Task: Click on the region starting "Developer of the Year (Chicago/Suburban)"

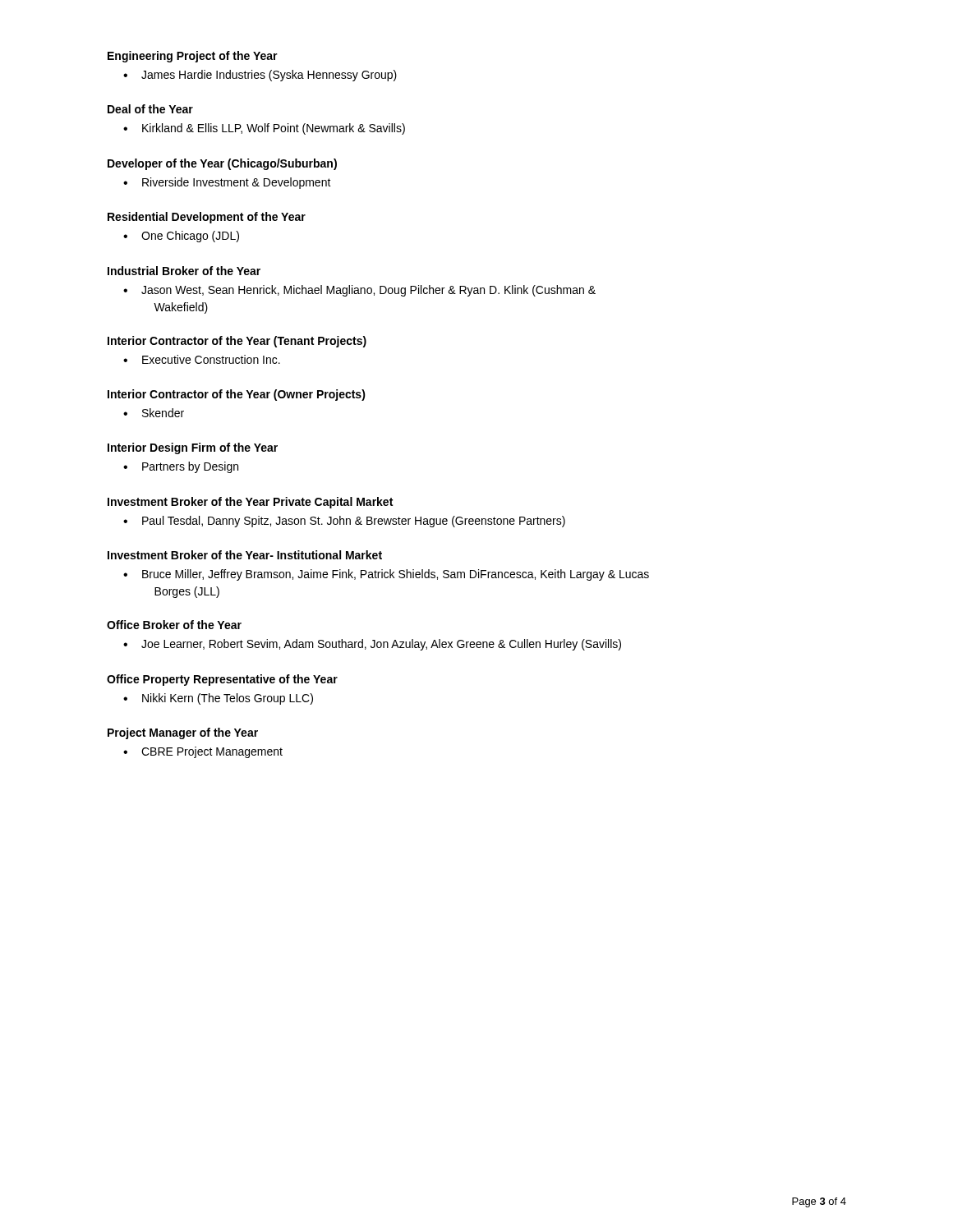Action: (x=222, y=163)
